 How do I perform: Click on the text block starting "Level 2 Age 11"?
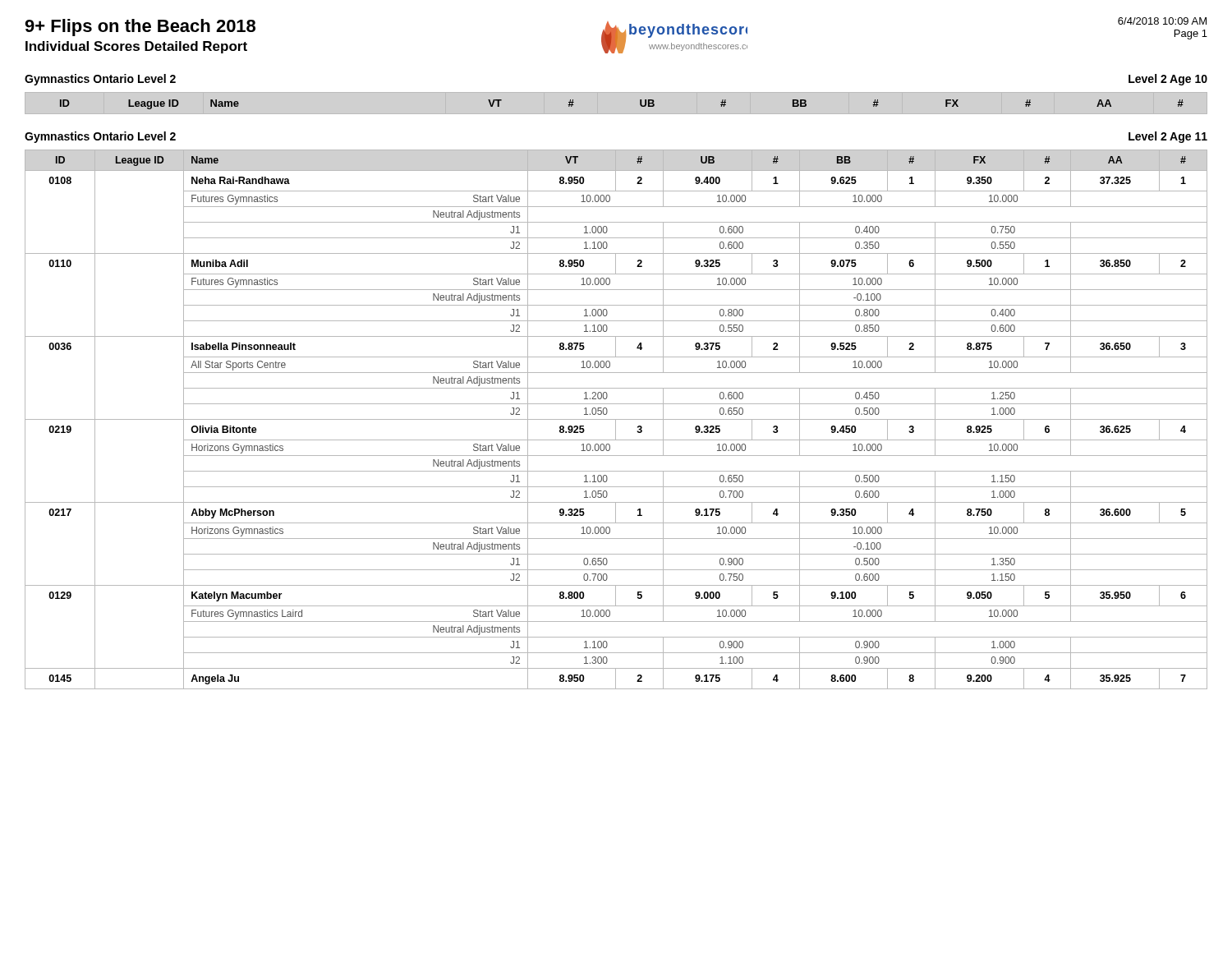[1168, 136]
